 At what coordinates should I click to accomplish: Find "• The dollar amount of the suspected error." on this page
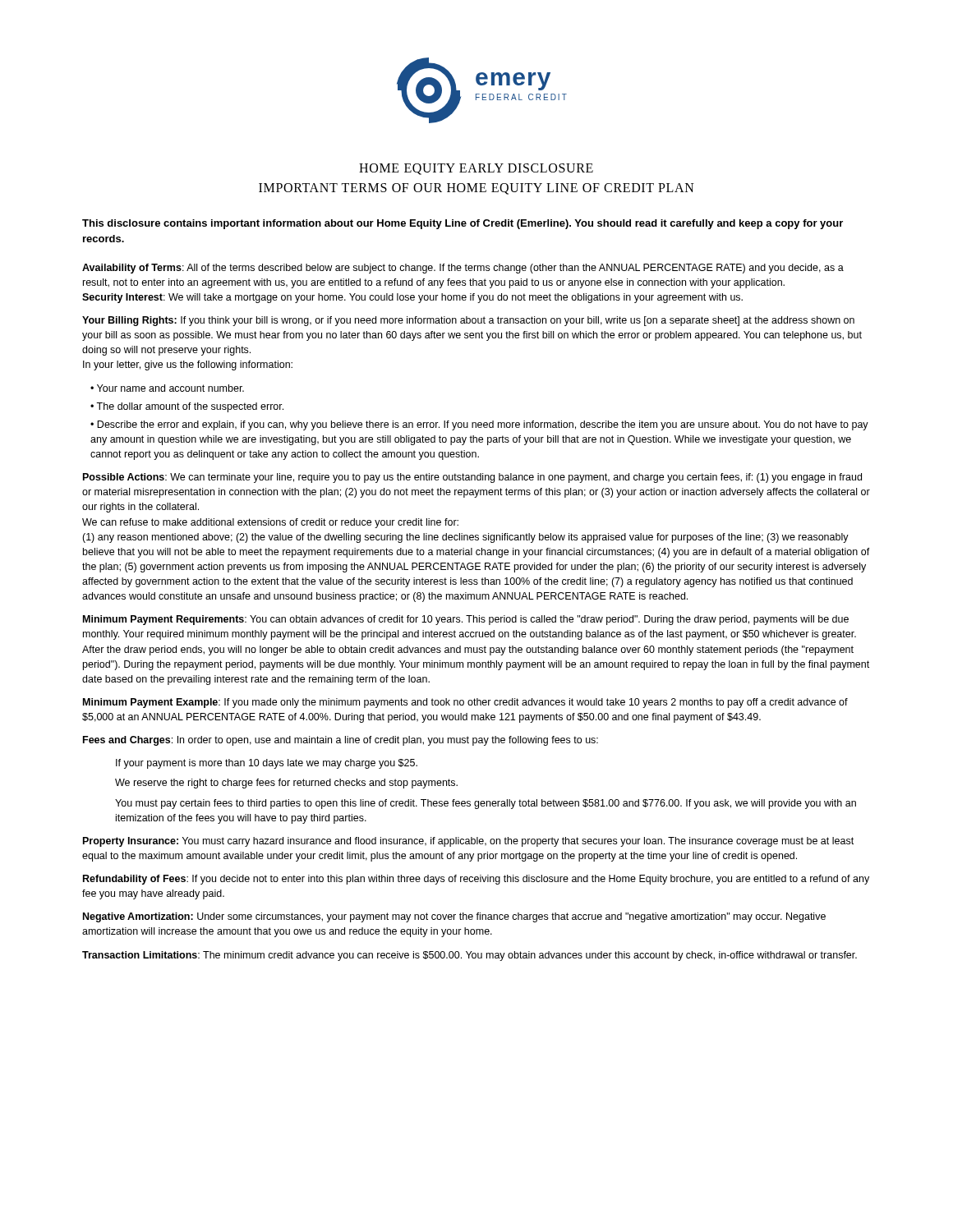(187, 406)
